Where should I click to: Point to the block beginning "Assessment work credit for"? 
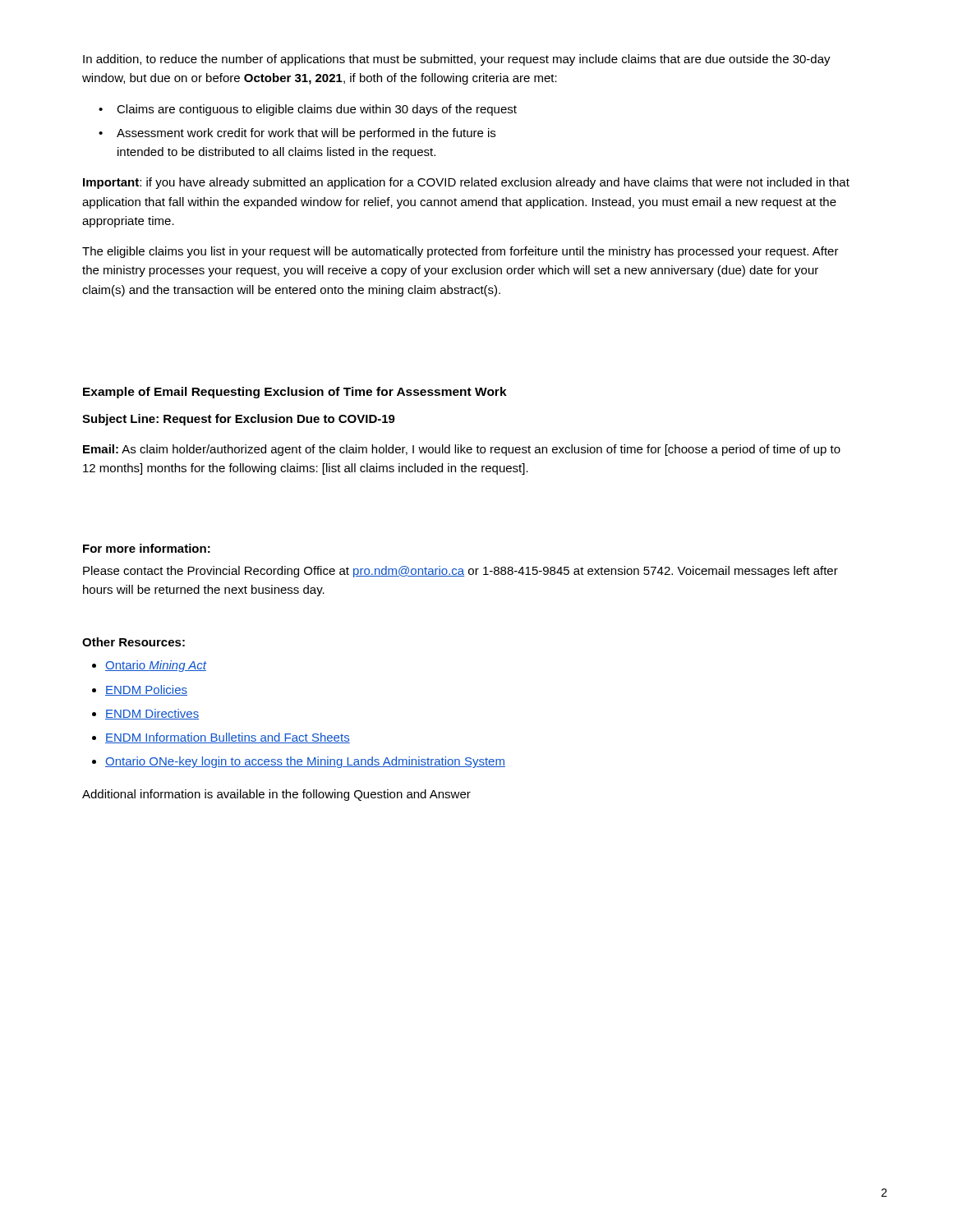(306, 142)
